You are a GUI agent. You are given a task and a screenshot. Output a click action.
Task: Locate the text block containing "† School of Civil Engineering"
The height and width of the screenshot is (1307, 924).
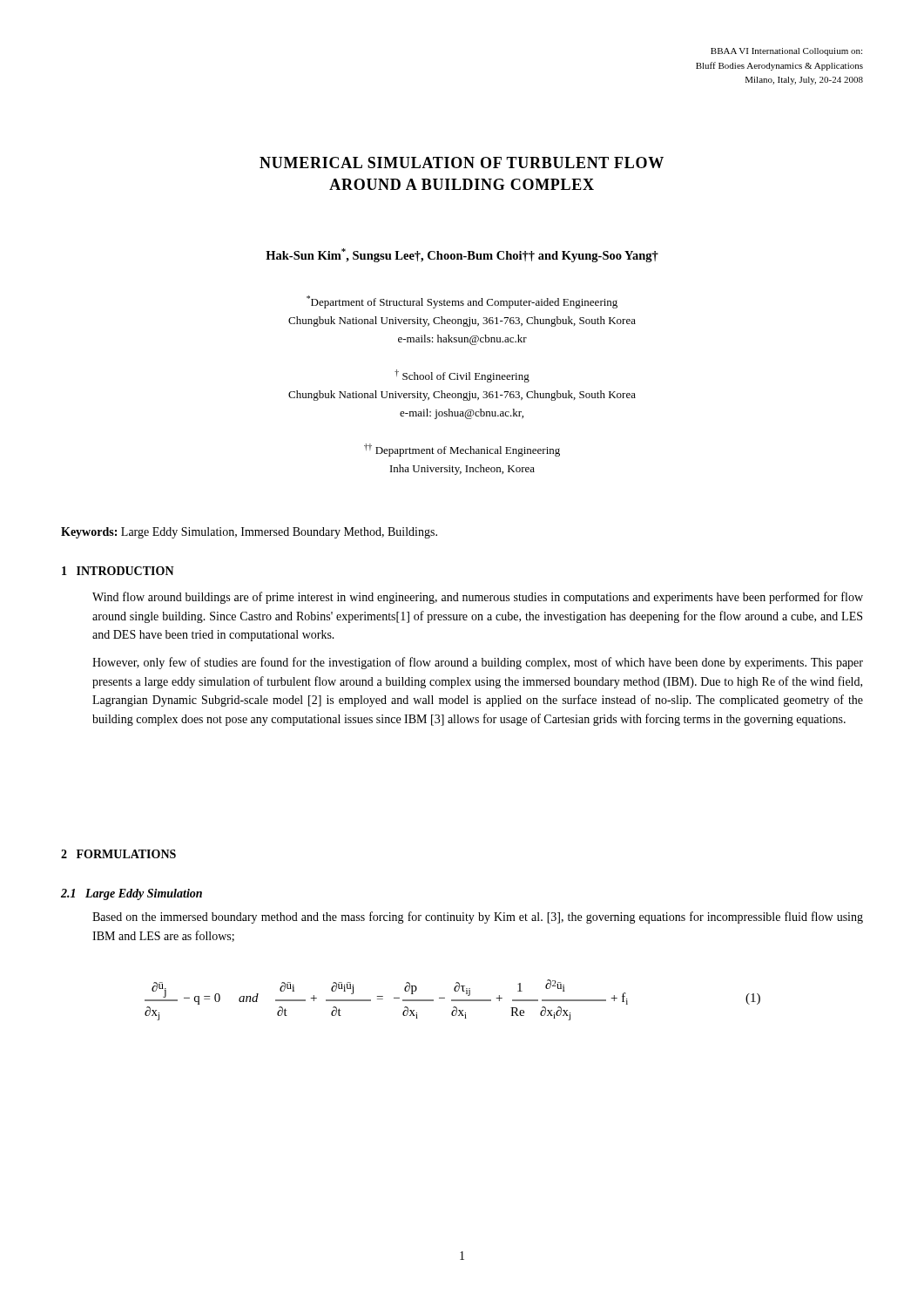pos(462,393)
